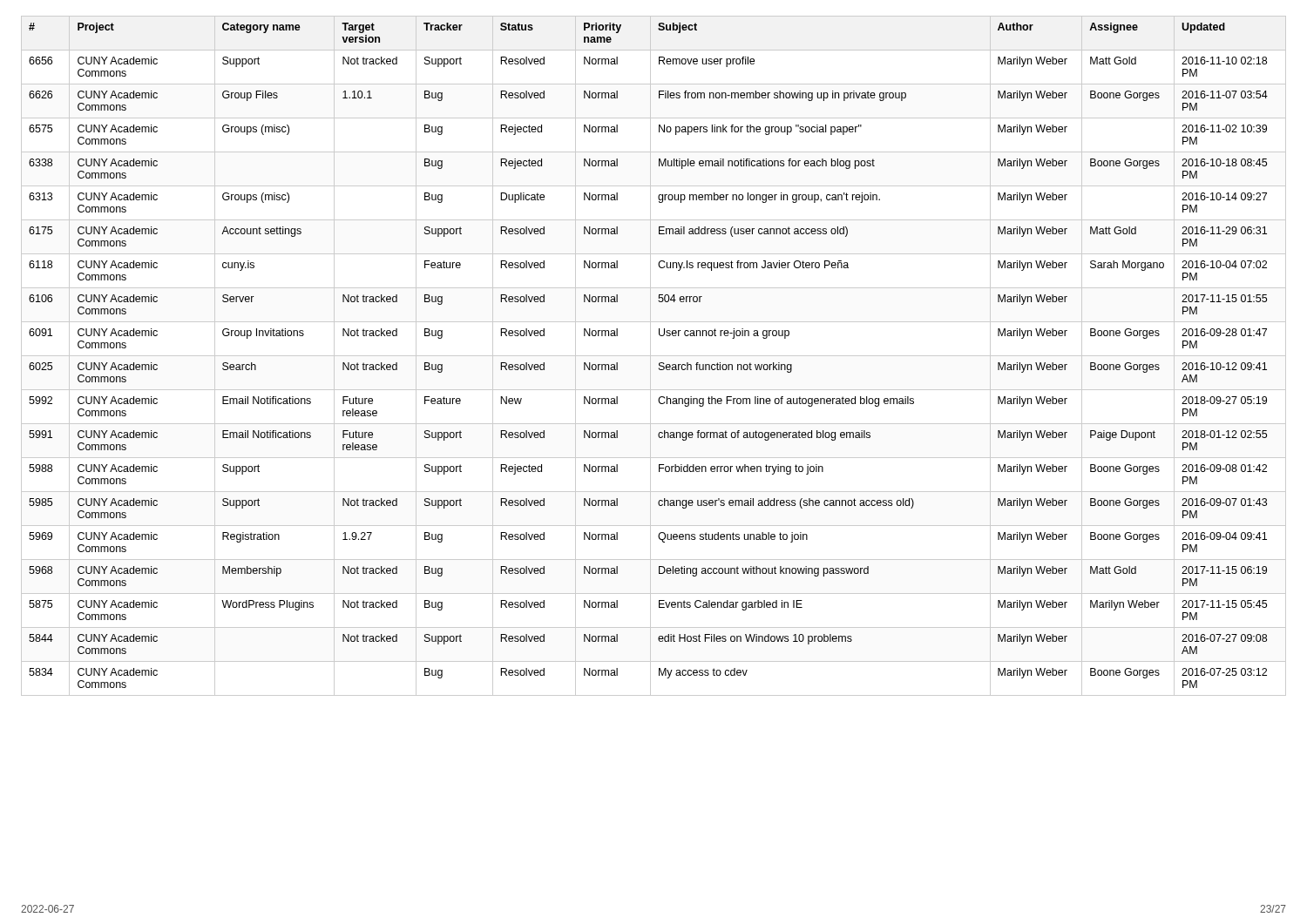
Task: Click on the table containing "CUNY Academic Commons"
Action: [654, 356]
